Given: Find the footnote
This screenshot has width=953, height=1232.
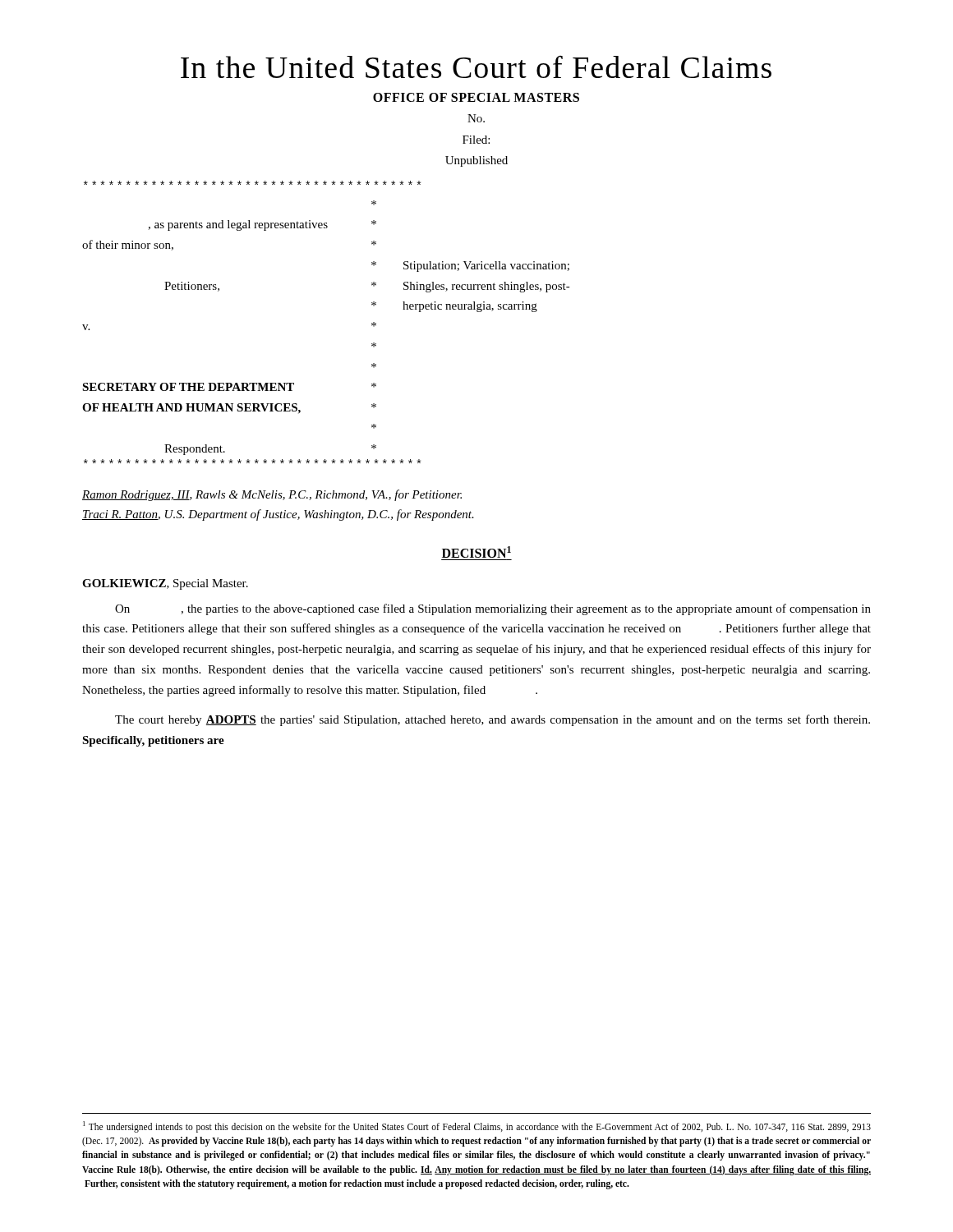Looking at the screenshot, I should pos(476,1154).
